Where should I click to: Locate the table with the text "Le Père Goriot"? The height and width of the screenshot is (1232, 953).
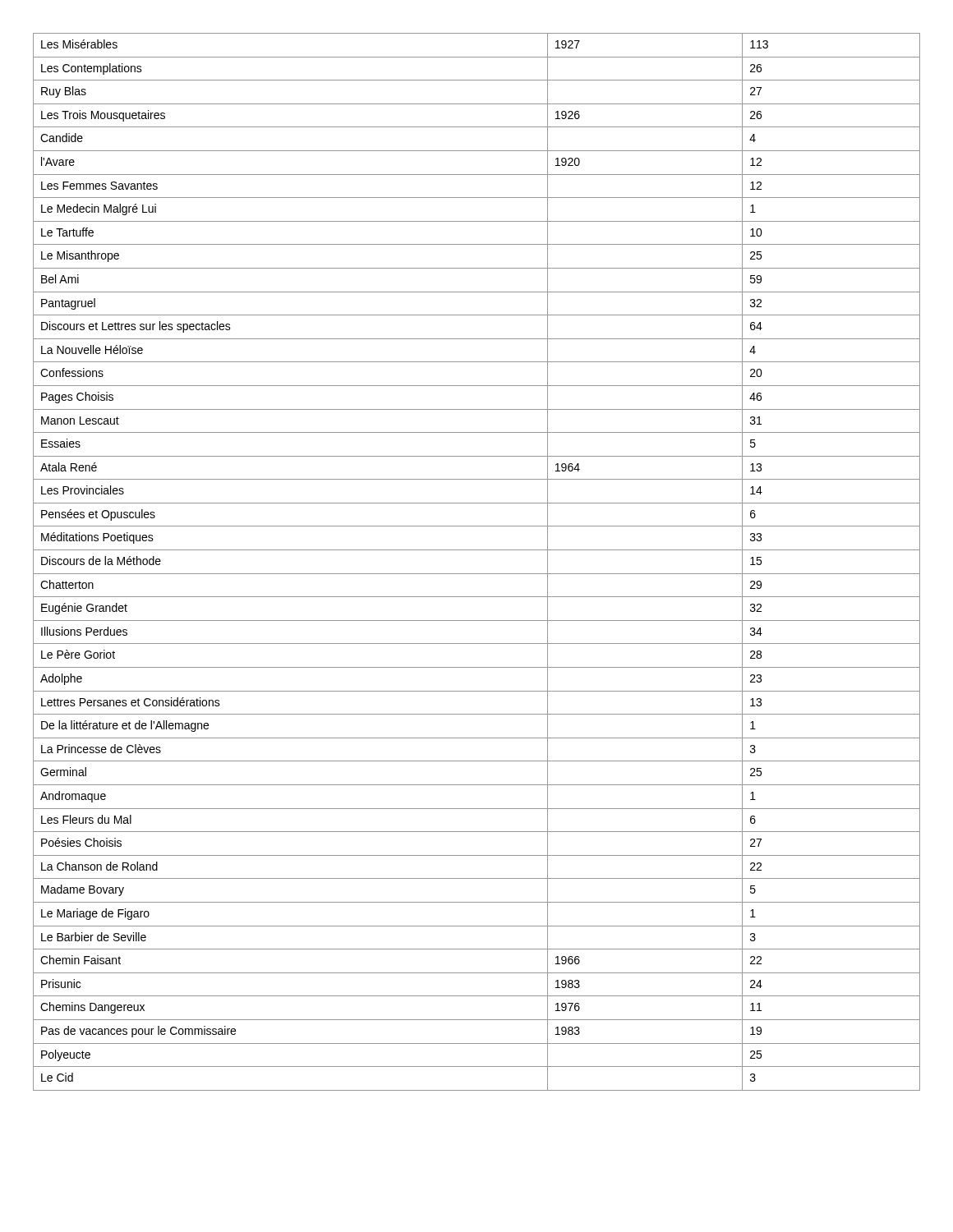476,562
